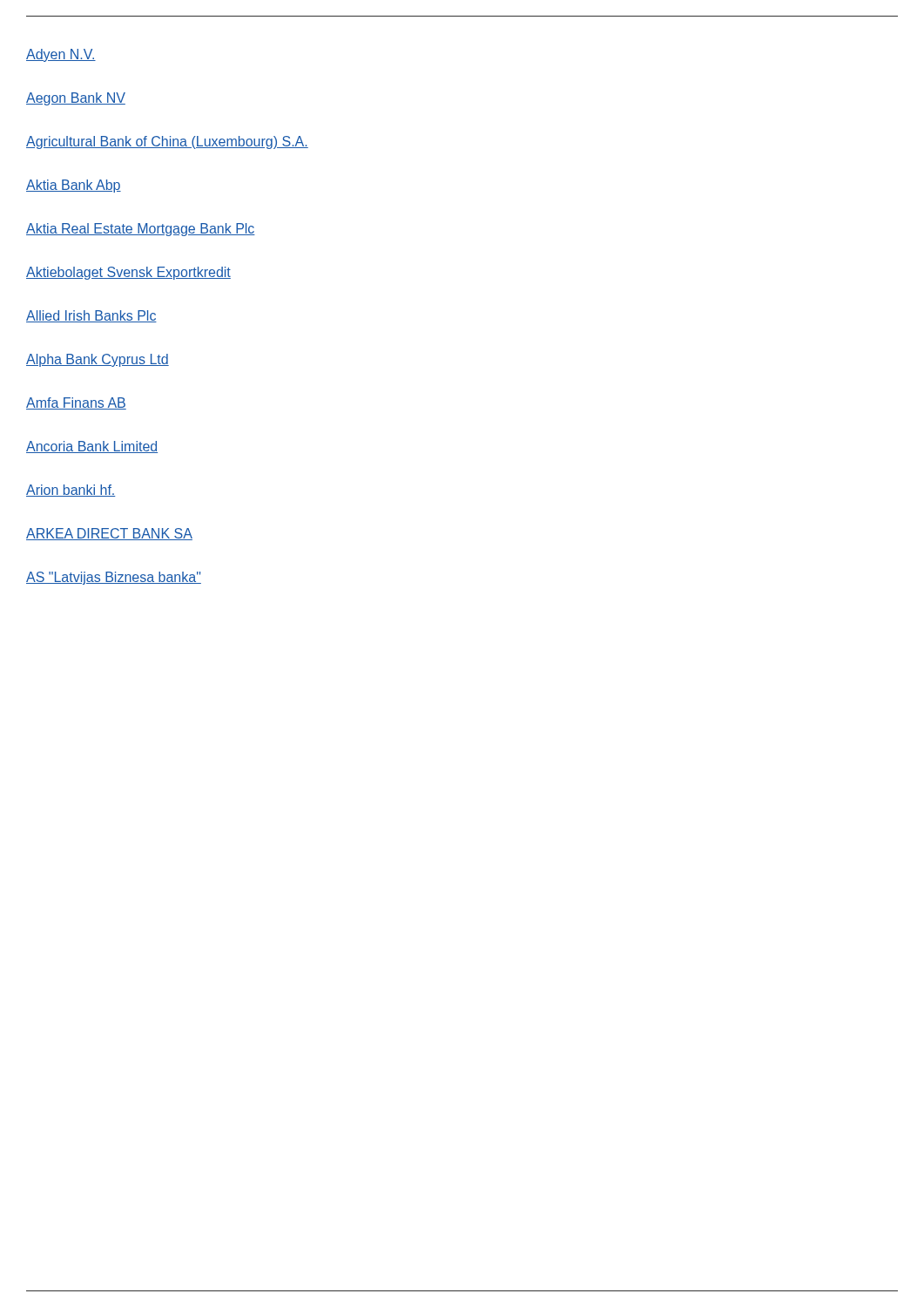Click on the text block starting "Ancoria Bank Limited"
Image resolution: width=924 pixels, height=1307 pixels.
[x=92, y=447]
